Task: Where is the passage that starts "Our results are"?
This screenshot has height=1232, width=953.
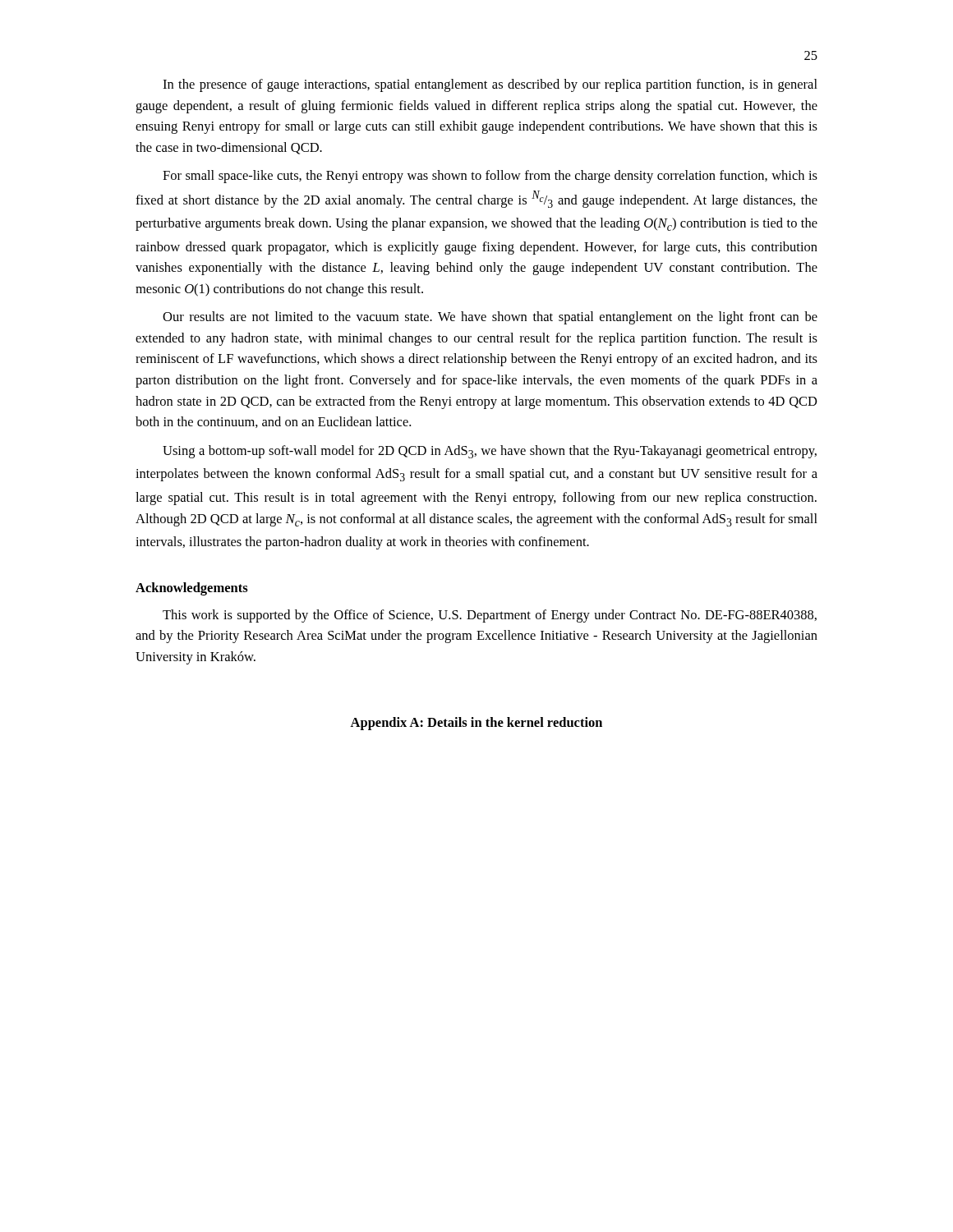Action: [x=476, y=369]
